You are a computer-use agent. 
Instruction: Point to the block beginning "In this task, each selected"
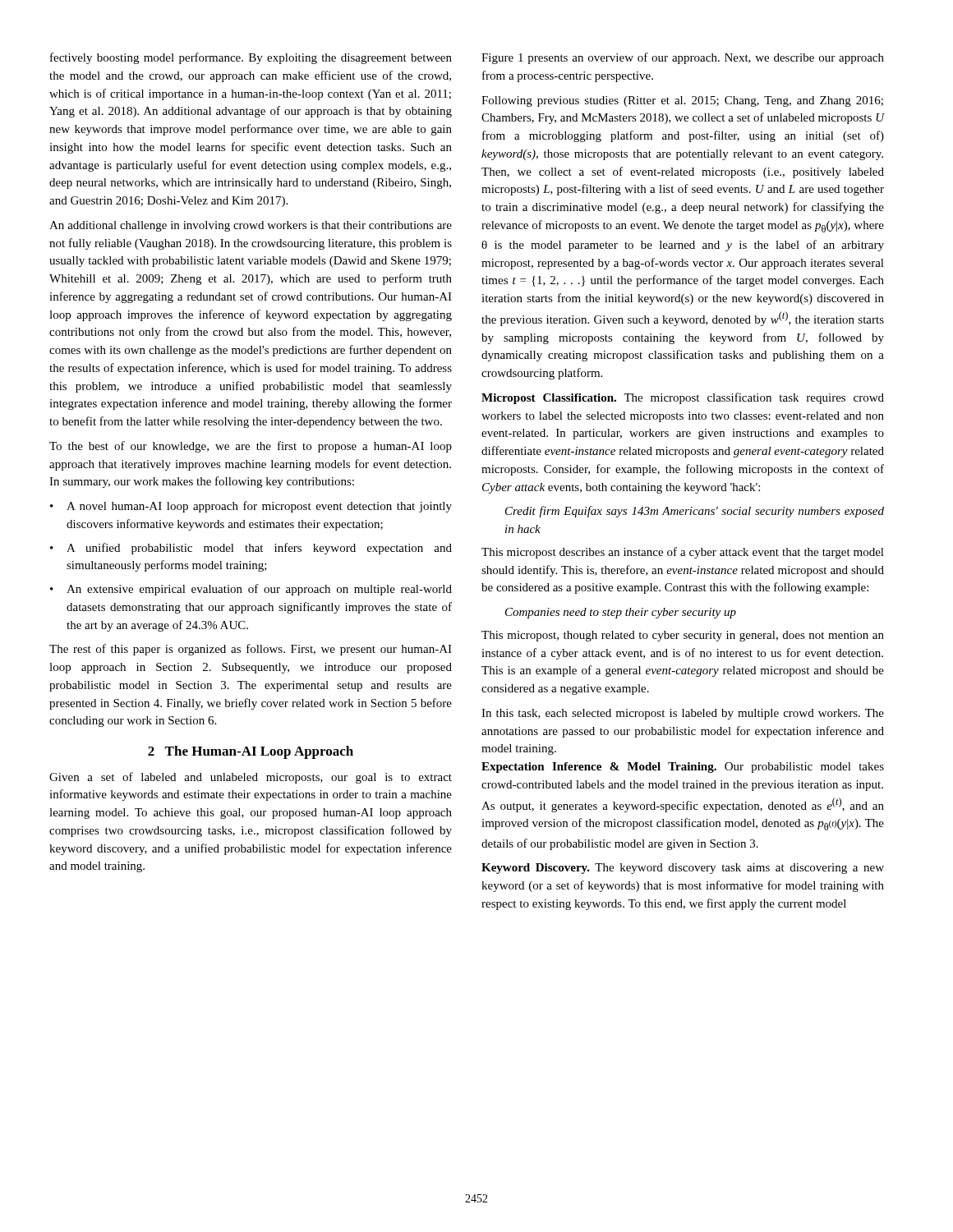point(683,779)
